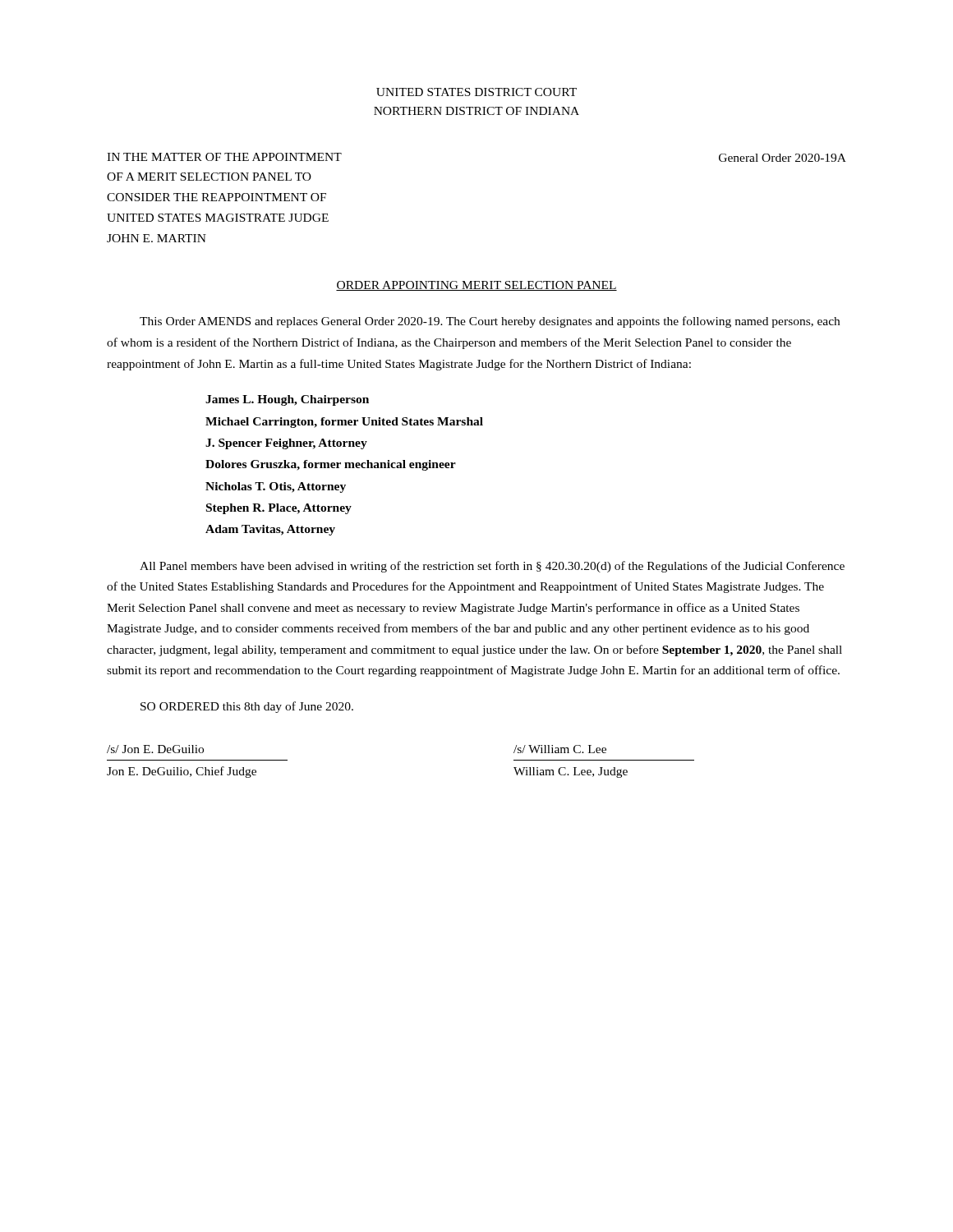Click the passage that begins "Nicholas T. Otis,"
This screenshot has width=953, height=1232.
276,485
